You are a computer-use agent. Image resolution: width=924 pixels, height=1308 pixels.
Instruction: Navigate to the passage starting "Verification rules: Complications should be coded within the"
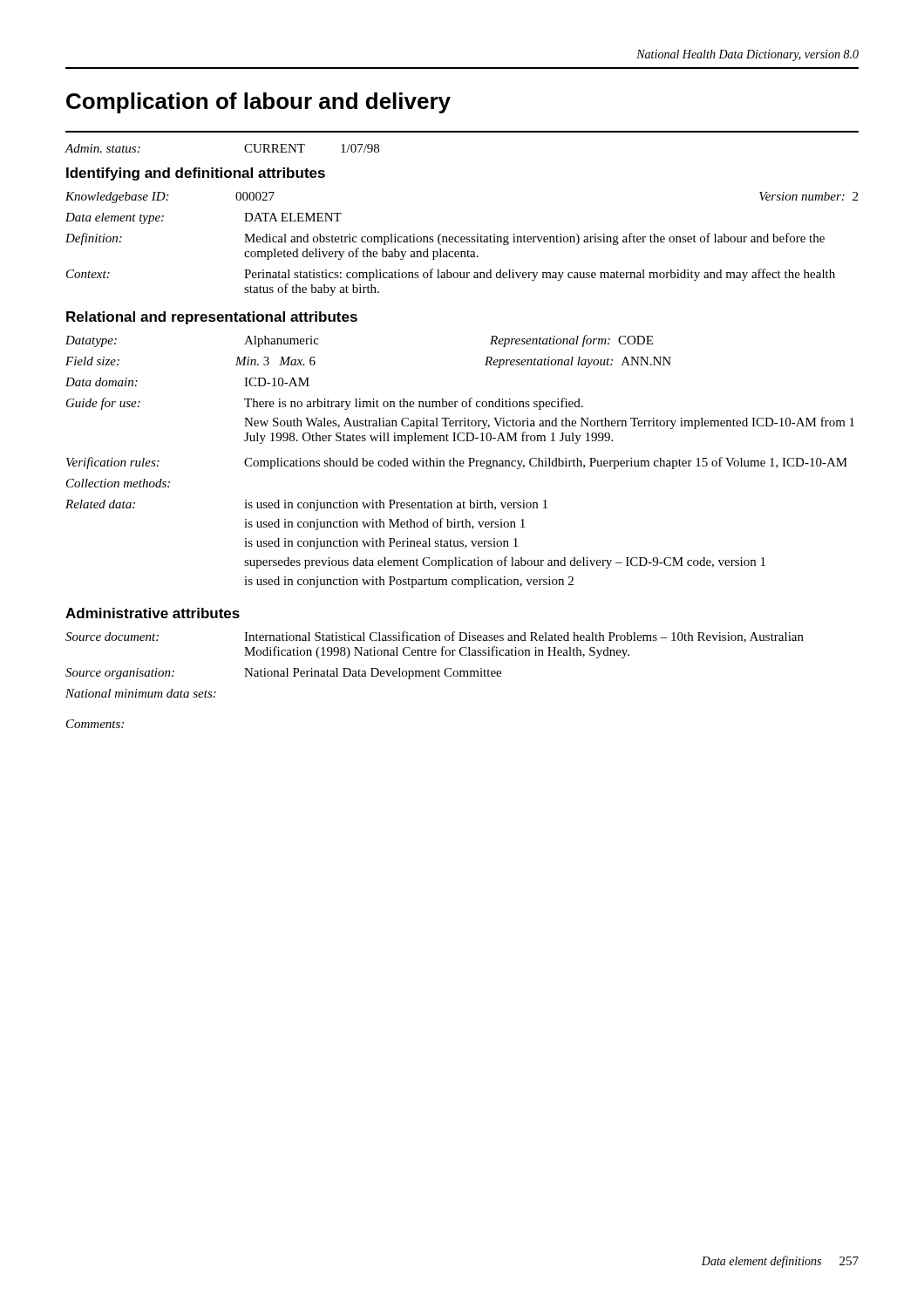[462, 463]
